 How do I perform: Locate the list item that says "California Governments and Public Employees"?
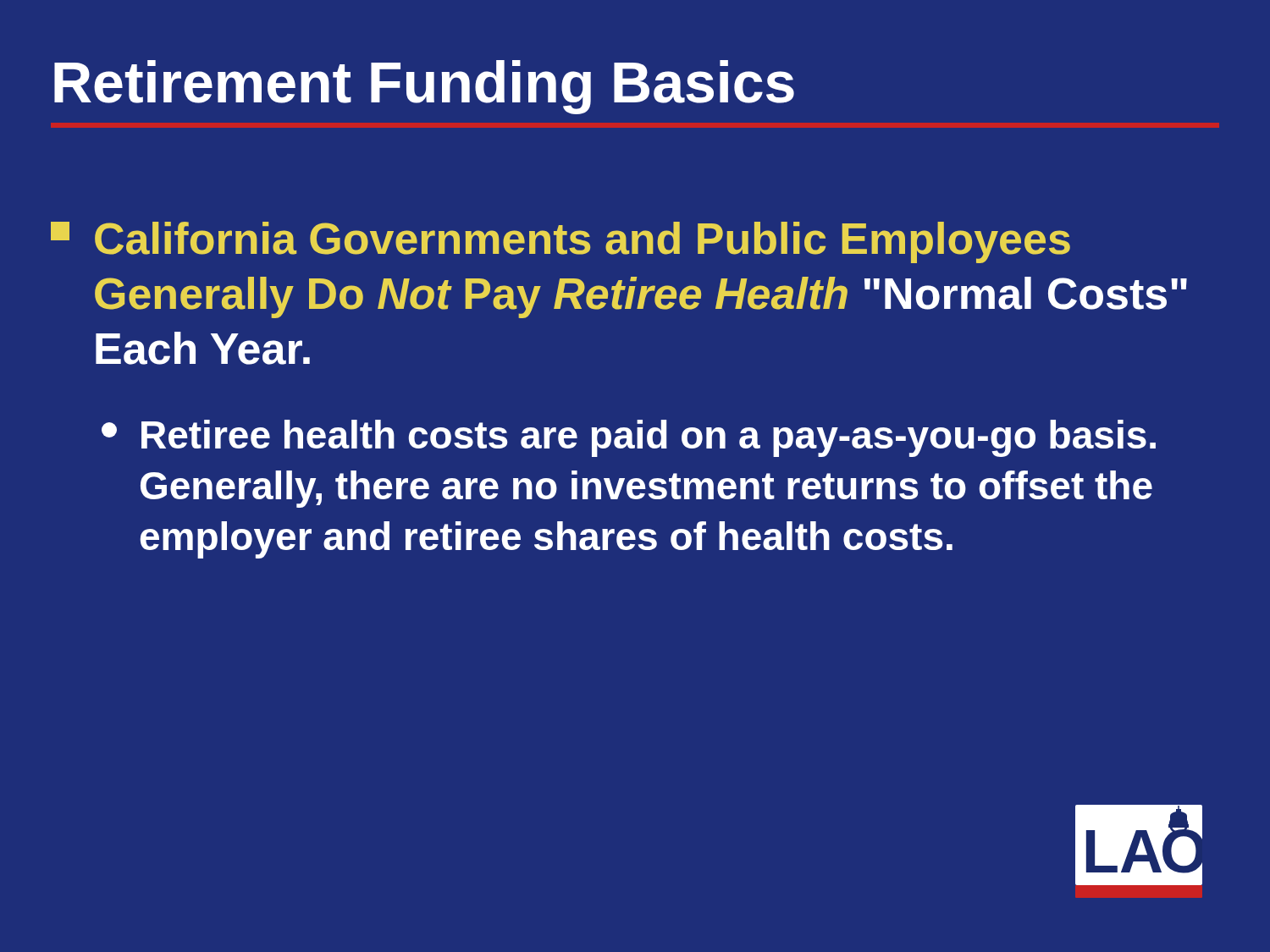[635, 294]
